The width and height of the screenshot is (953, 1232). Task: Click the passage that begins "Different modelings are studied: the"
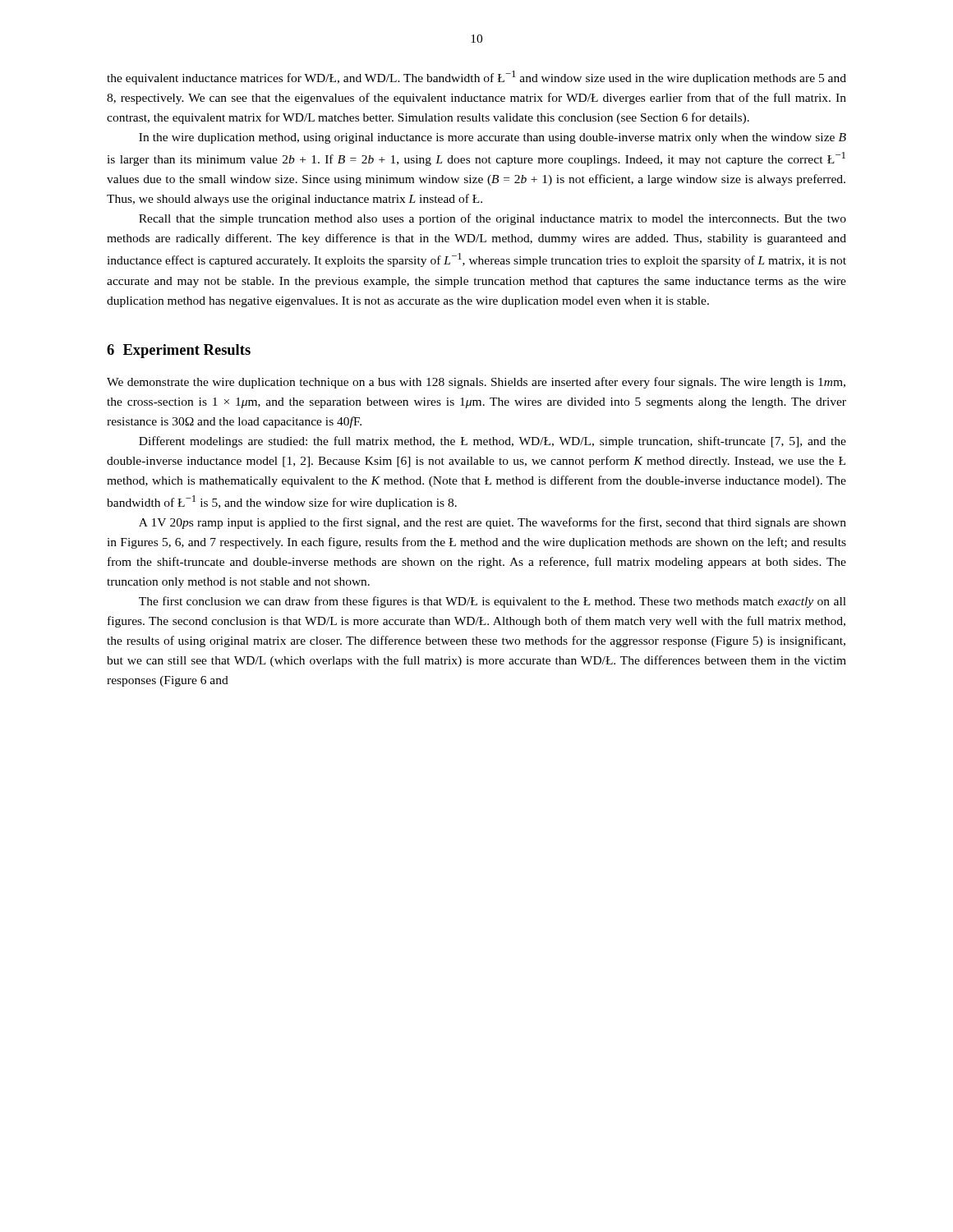pos(476,472)
